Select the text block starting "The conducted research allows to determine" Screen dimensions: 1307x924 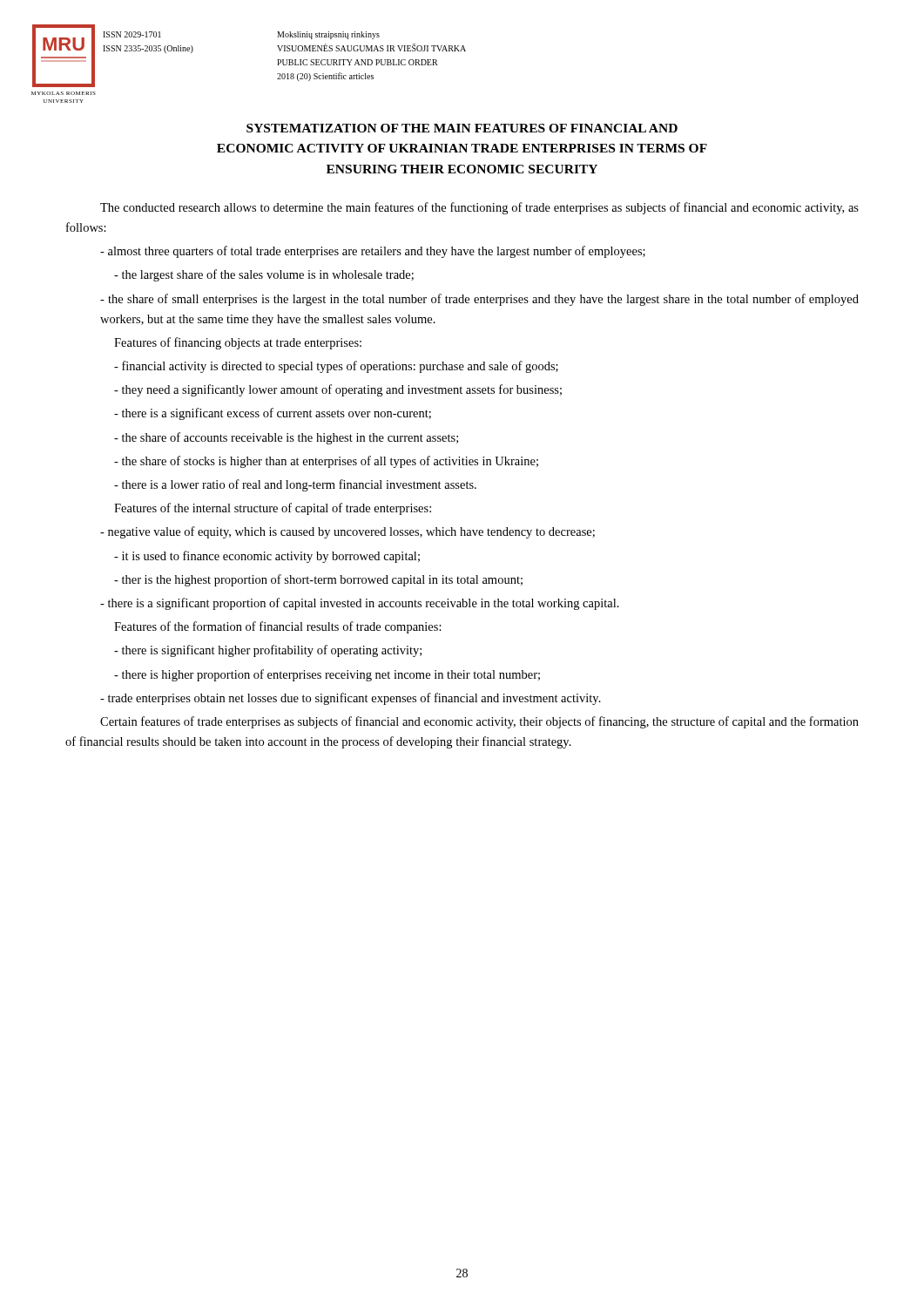[x=462, y=217]
